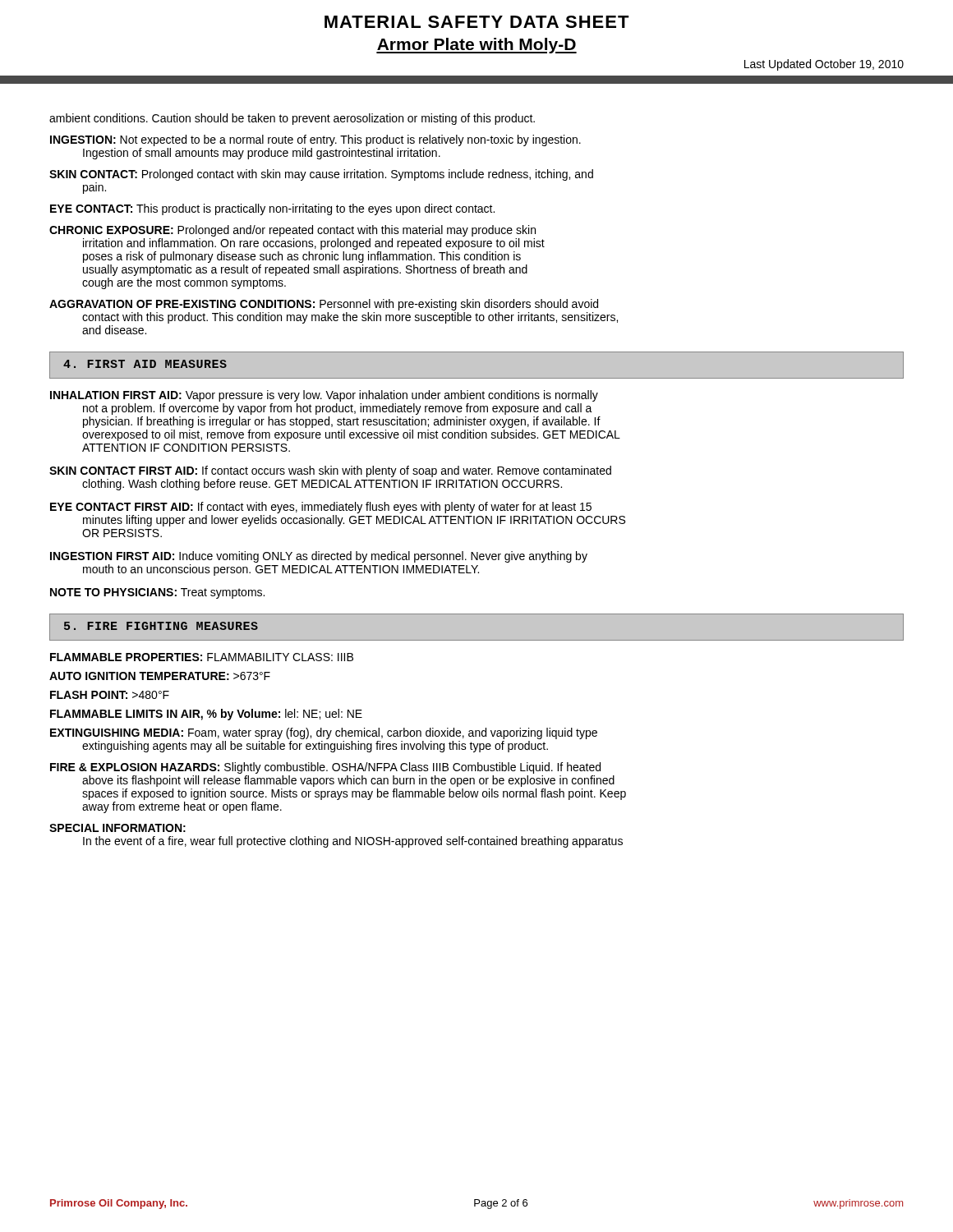Where is the passage that starts "INHALATION FIRST AID: Vapor pressure is very"?
The image size is (953, 1232).
(x=335, y=421)
